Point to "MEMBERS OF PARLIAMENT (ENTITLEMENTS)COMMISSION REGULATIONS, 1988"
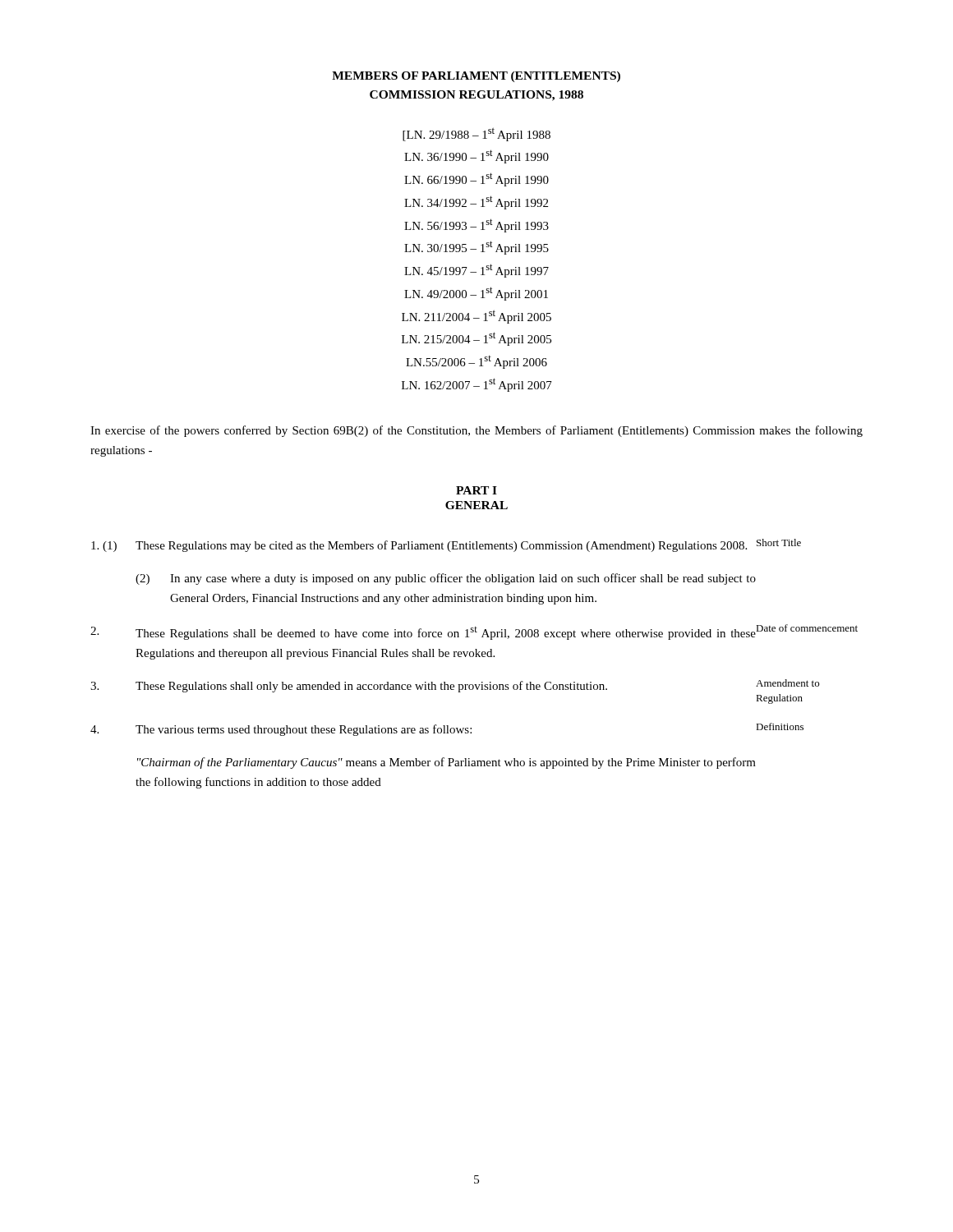Image resolution: width=953 pixels, height=1232 pixels. pyautogui.click(x=476, y=85)
